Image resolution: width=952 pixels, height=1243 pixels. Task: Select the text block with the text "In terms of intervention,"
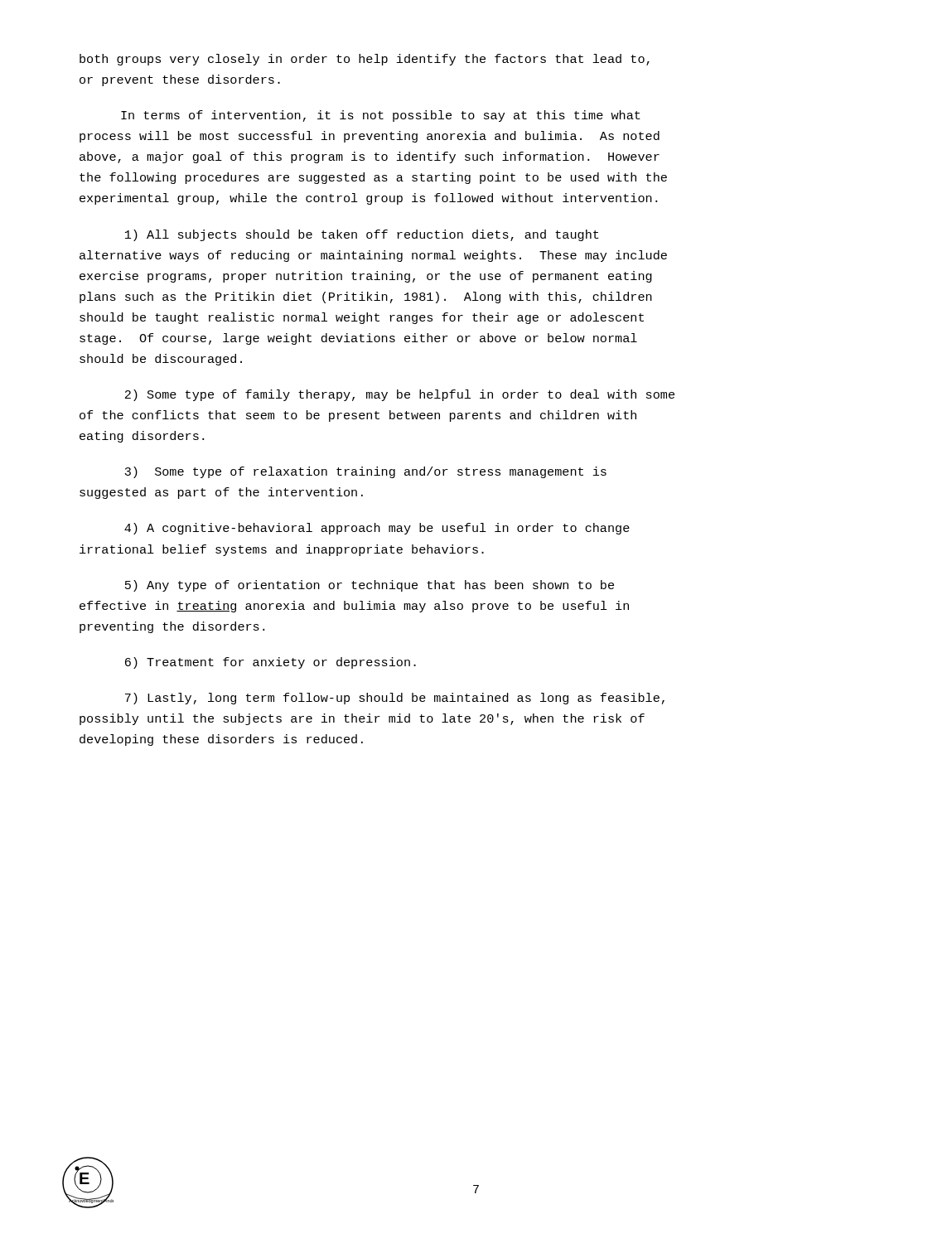click(373, 158)
